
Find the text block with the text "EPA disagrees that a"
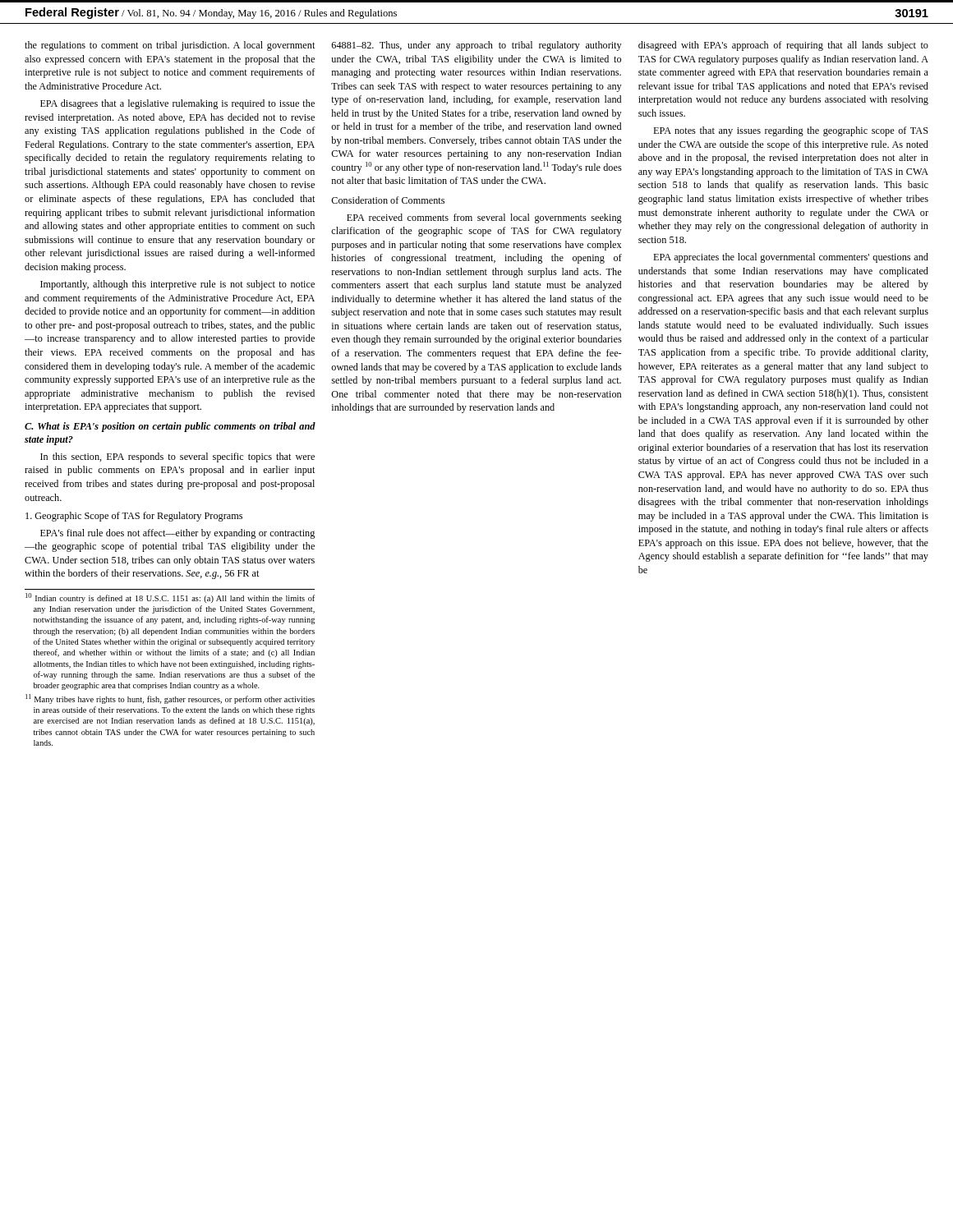(170, 185)
